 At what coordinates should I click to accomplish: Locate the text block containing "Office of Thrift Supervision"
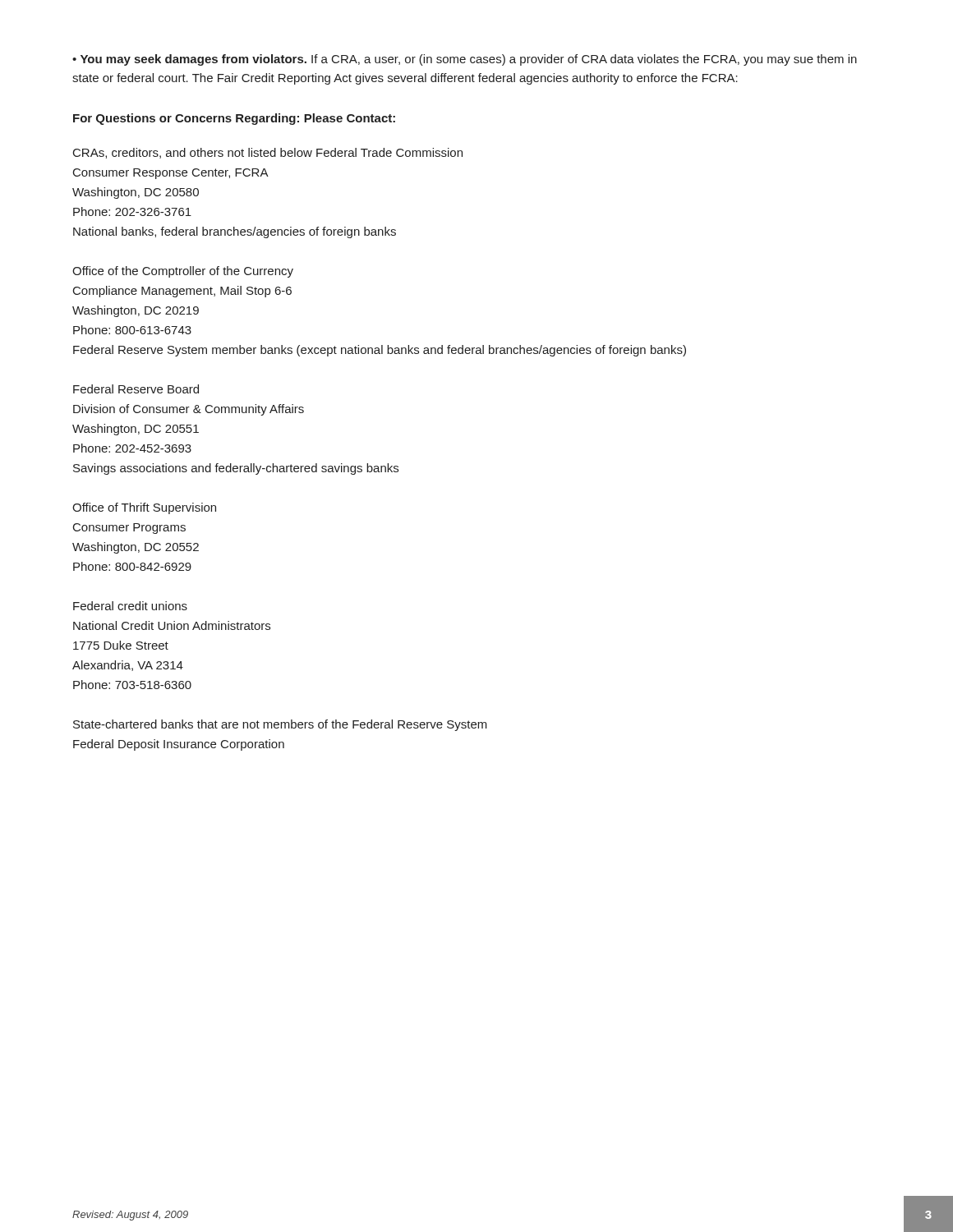[x=145, y=536]
